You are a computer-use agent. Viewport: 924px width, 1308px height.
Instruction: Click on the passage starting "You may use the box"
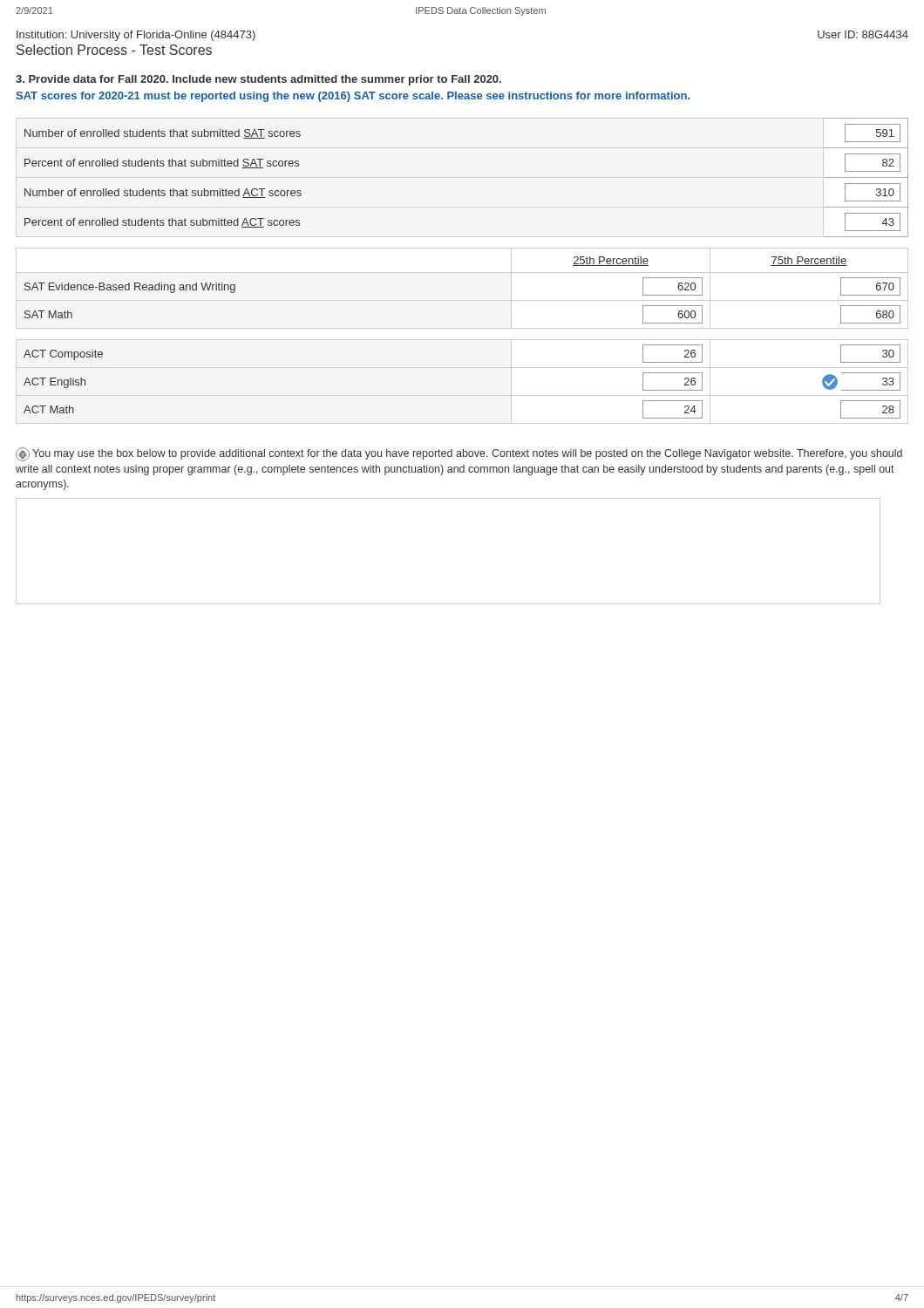459,469
